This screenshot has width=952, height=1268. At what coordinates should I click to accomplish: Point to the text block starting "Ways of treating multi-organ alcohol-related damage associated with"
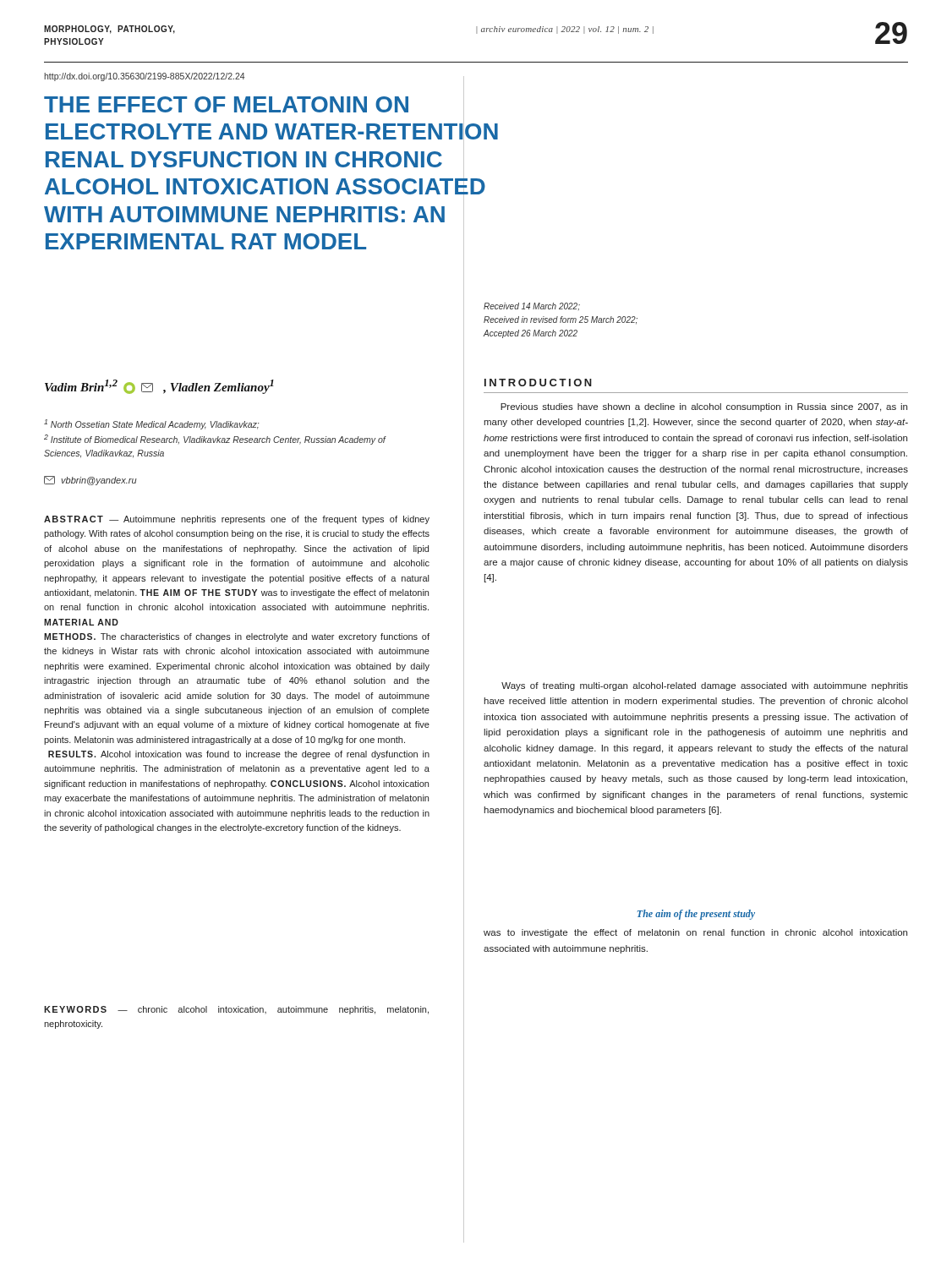pos(696,748)
